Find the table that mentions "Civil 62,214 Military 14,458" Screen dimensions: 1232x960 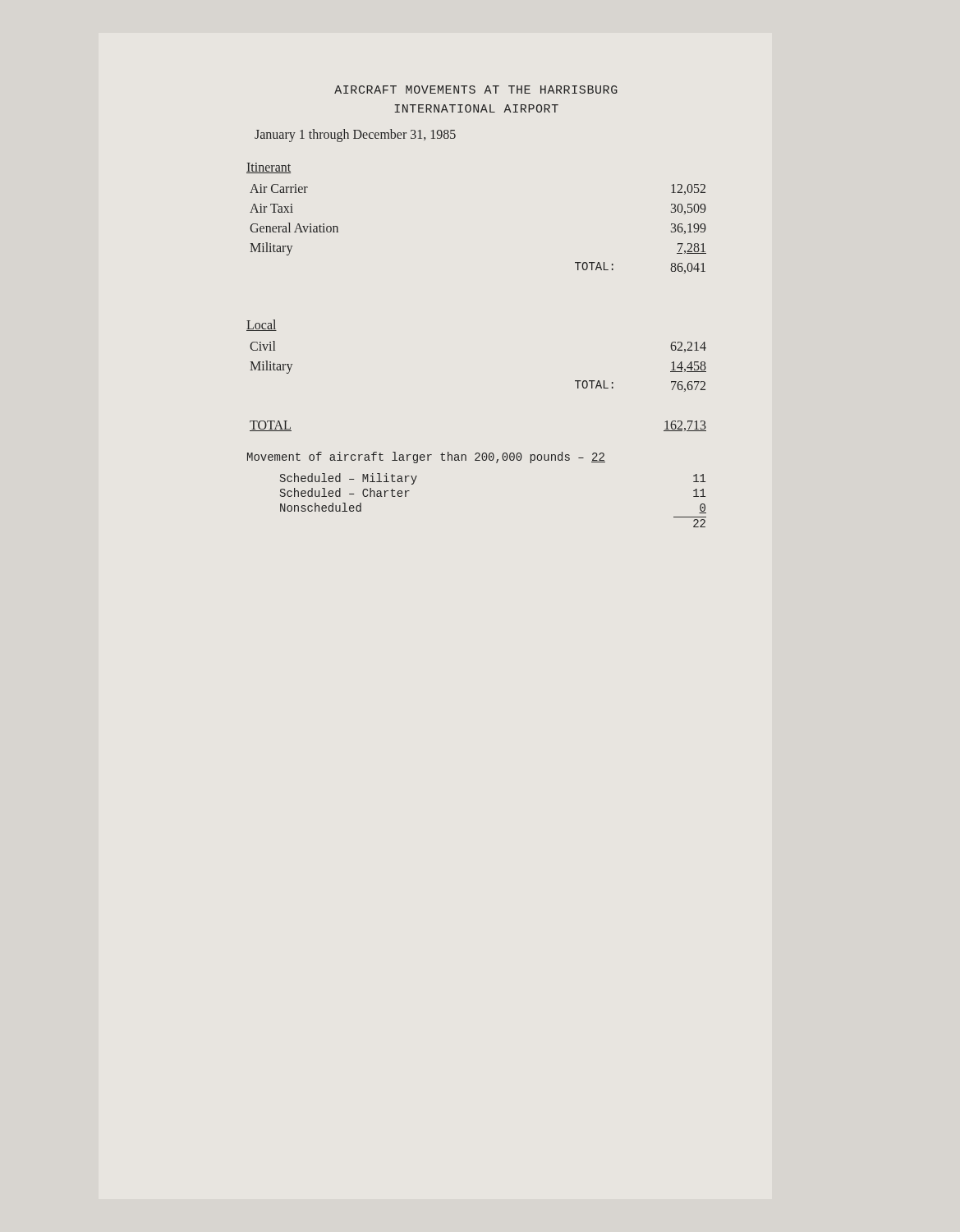pos(476,366)
